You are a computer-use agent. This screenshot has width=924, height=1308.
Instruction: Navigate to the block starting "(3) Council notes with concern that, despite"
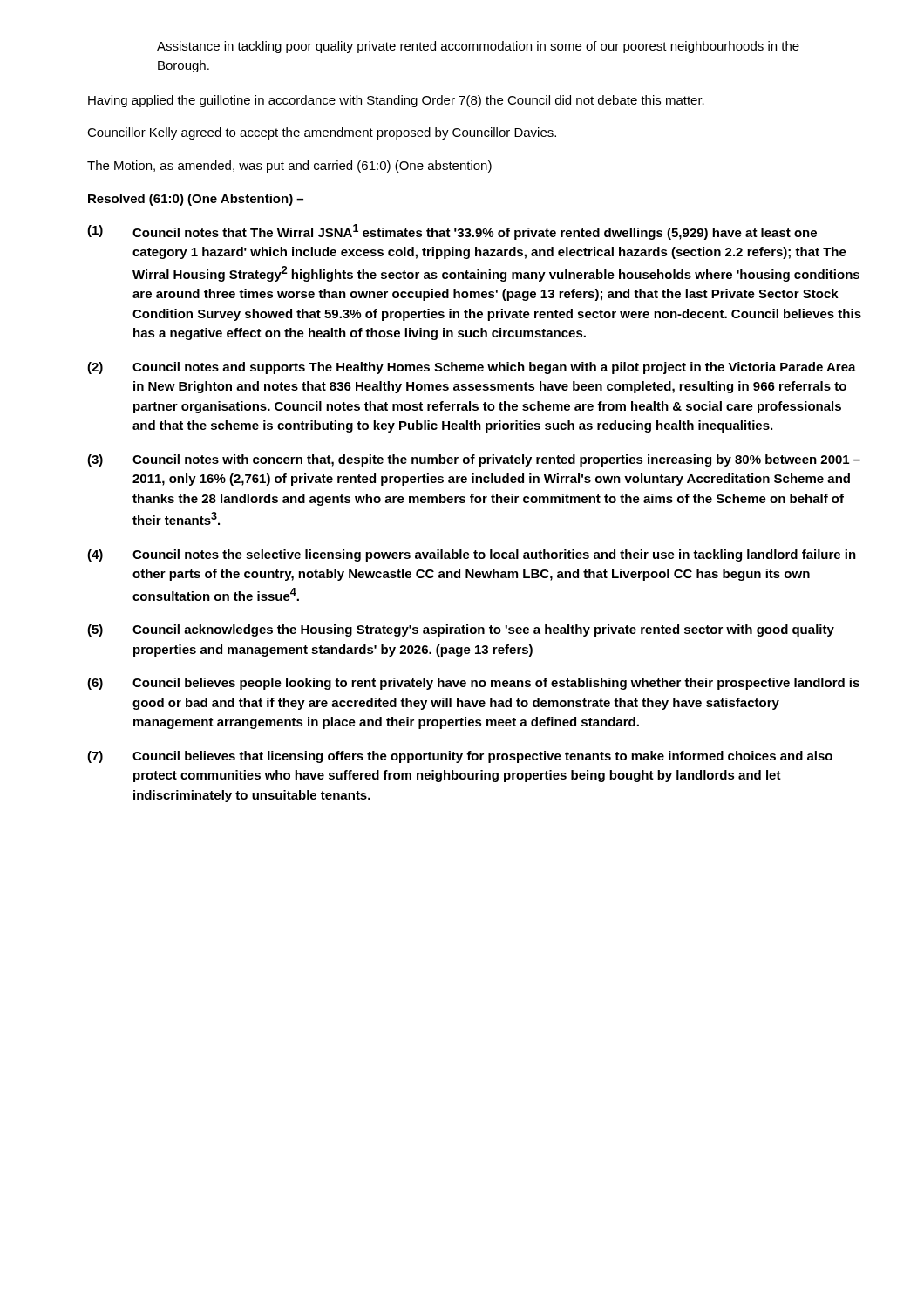475,490
